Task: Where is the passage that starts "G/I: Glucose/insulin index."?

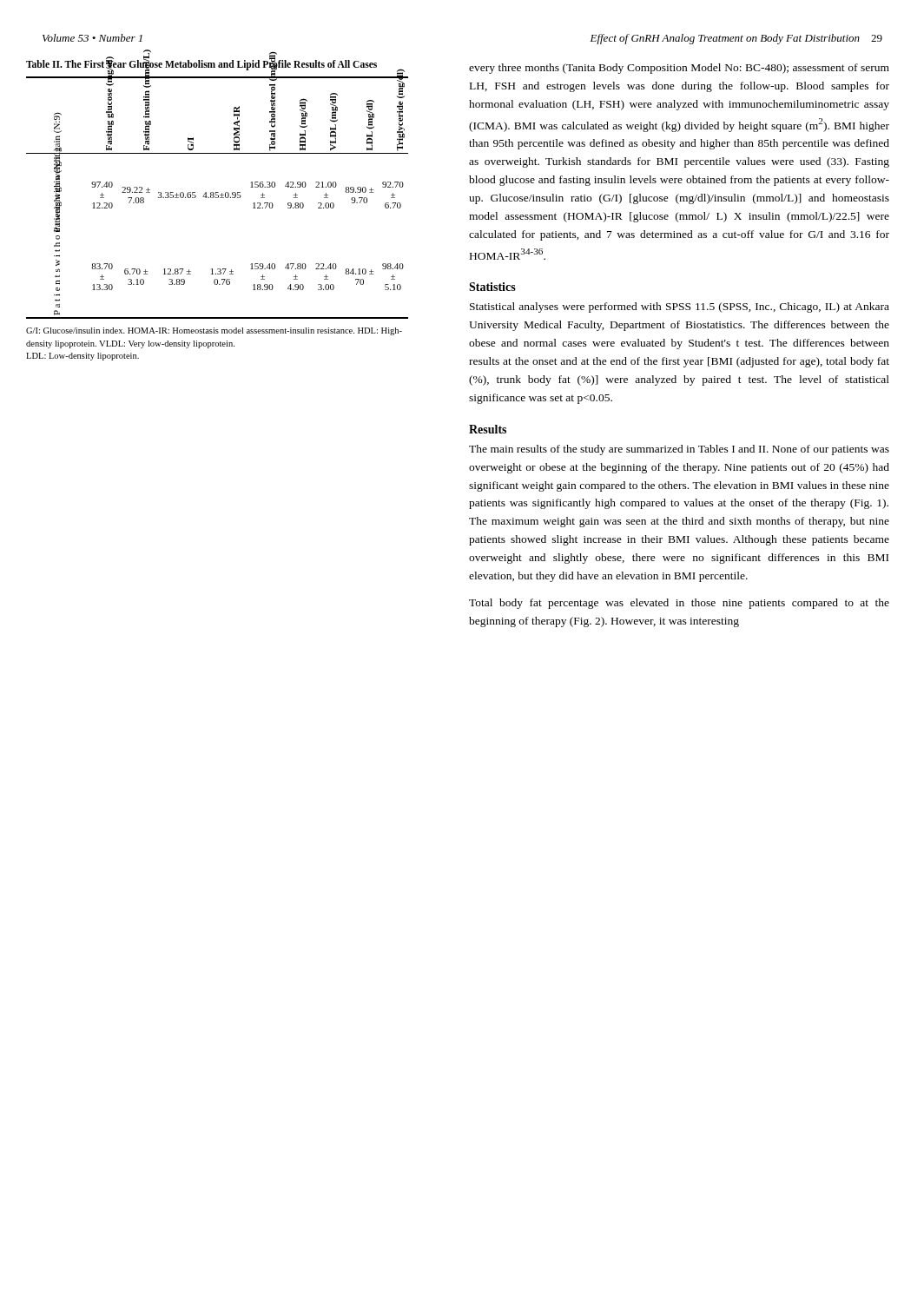Action: click(214, 343)
